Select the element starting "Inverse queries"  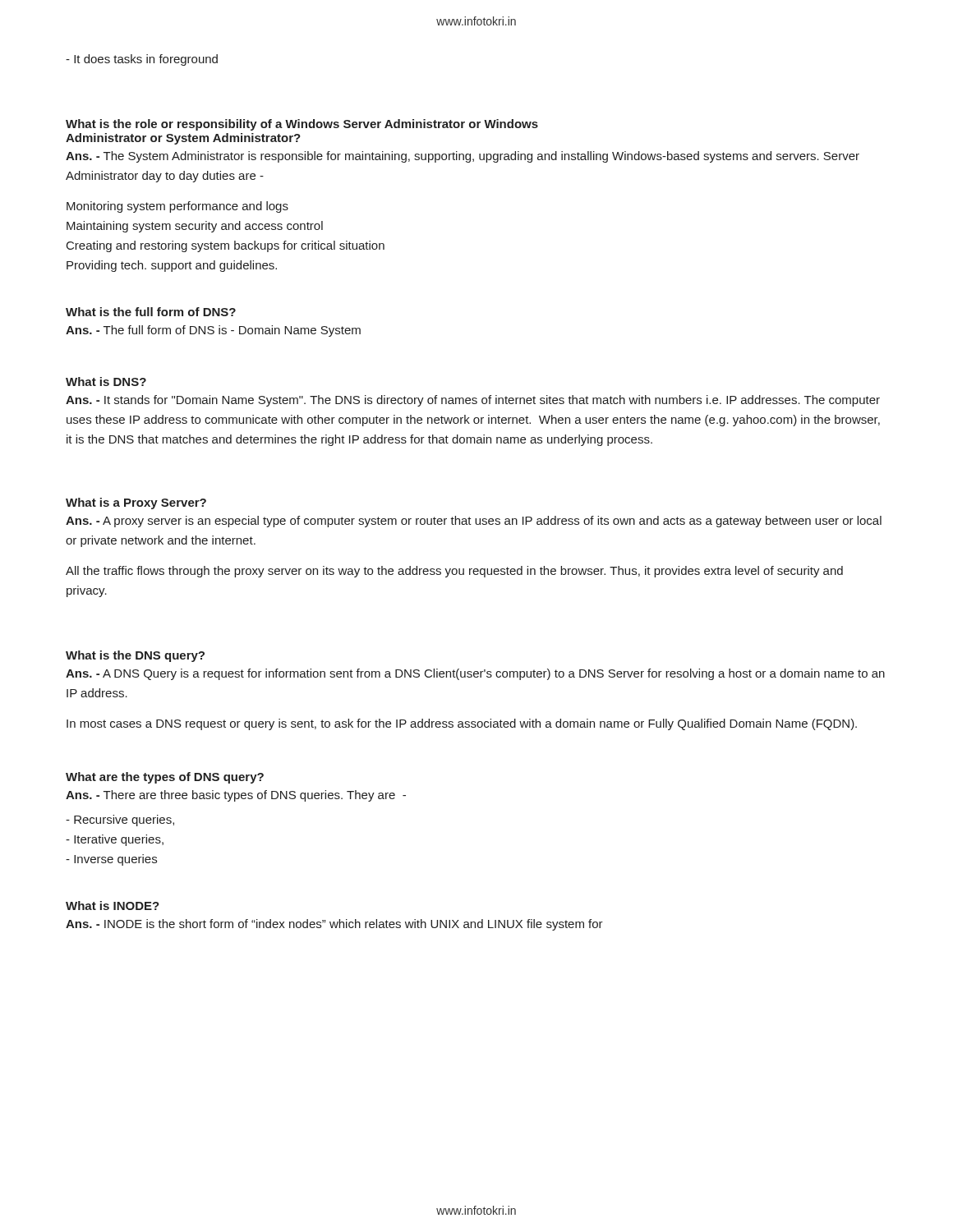[x=112, y=859]
